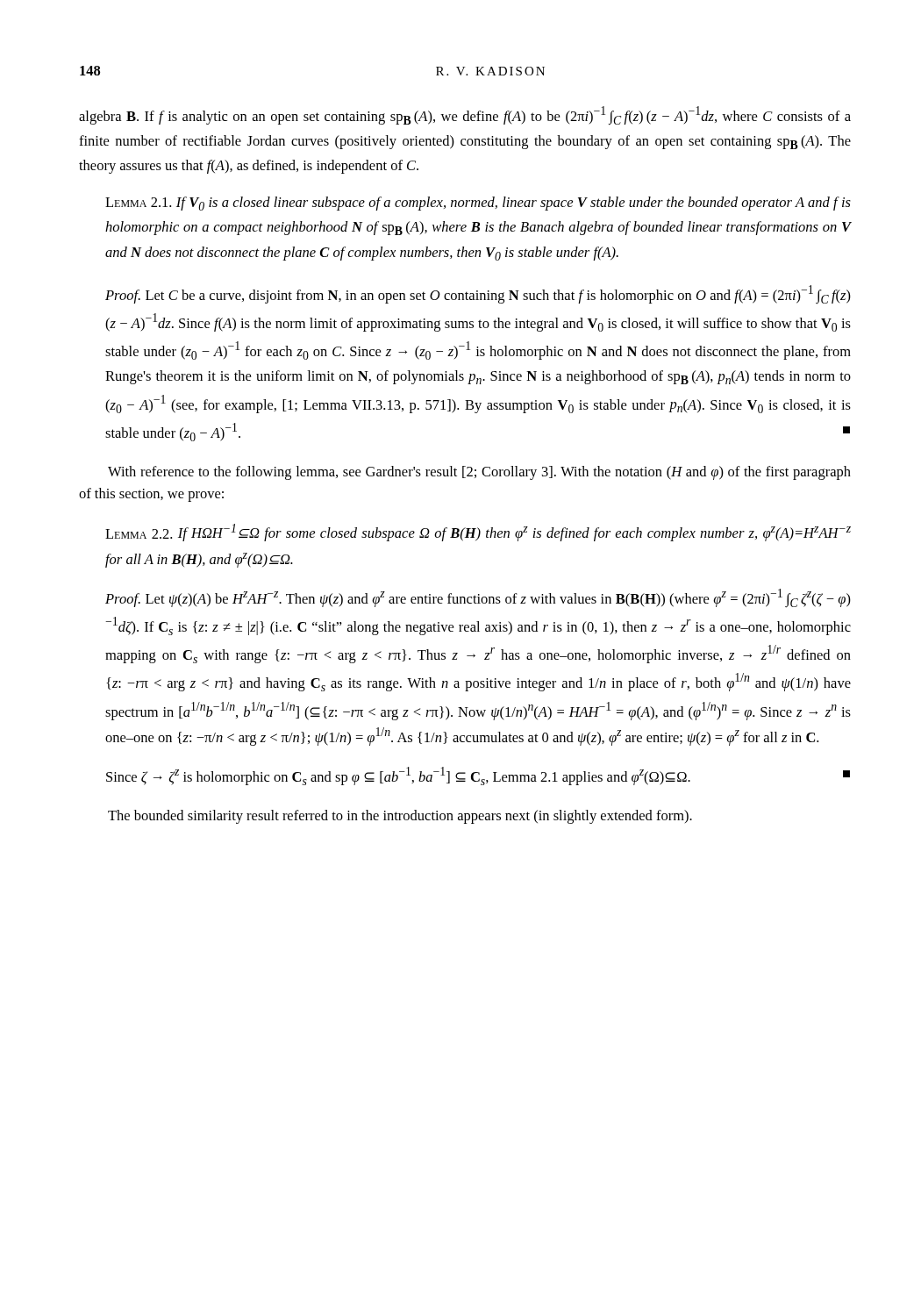Locate the text block with the text "The bounded similarity result referred to"
This screenshot has width=921, height=1316.
400,815
